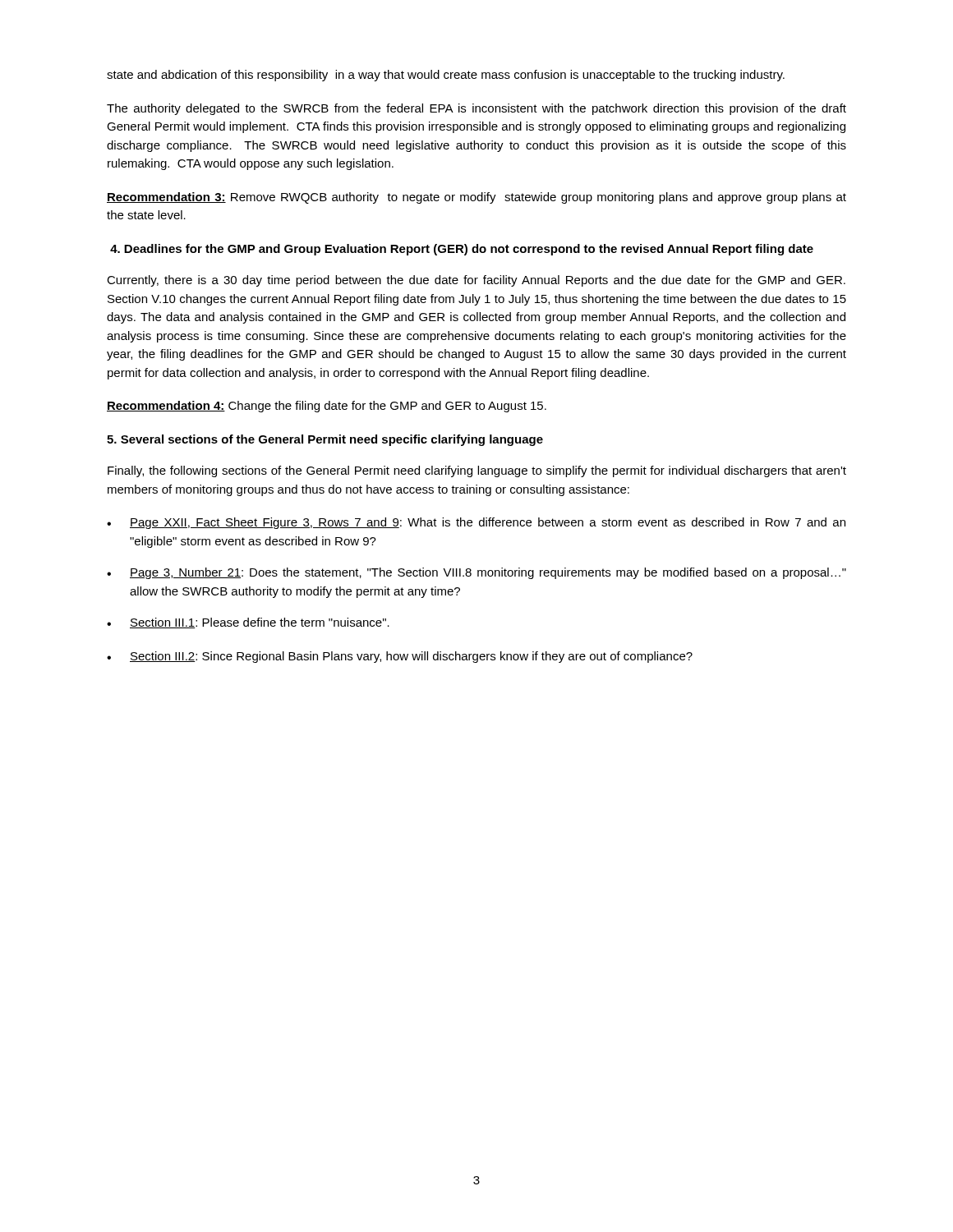This screenshot has height=1232, width=953.
Task: Navigate to the text starting "• Section III.2: Since Regional Basin Plans vary,"
Action: (x=476, y=657)
